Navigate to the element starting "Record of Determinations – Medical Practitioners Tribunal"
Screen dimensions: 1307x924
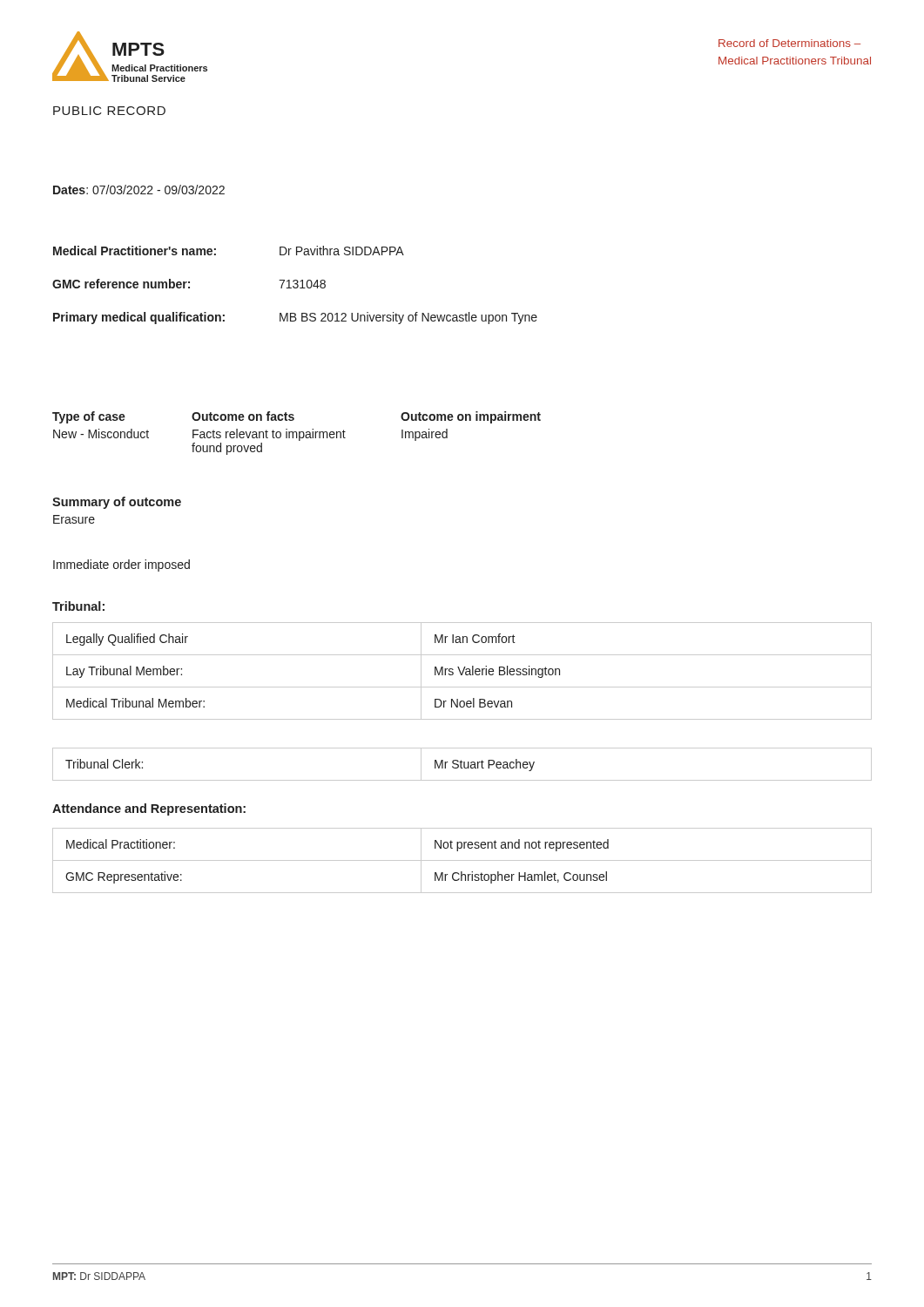[795, 52]
